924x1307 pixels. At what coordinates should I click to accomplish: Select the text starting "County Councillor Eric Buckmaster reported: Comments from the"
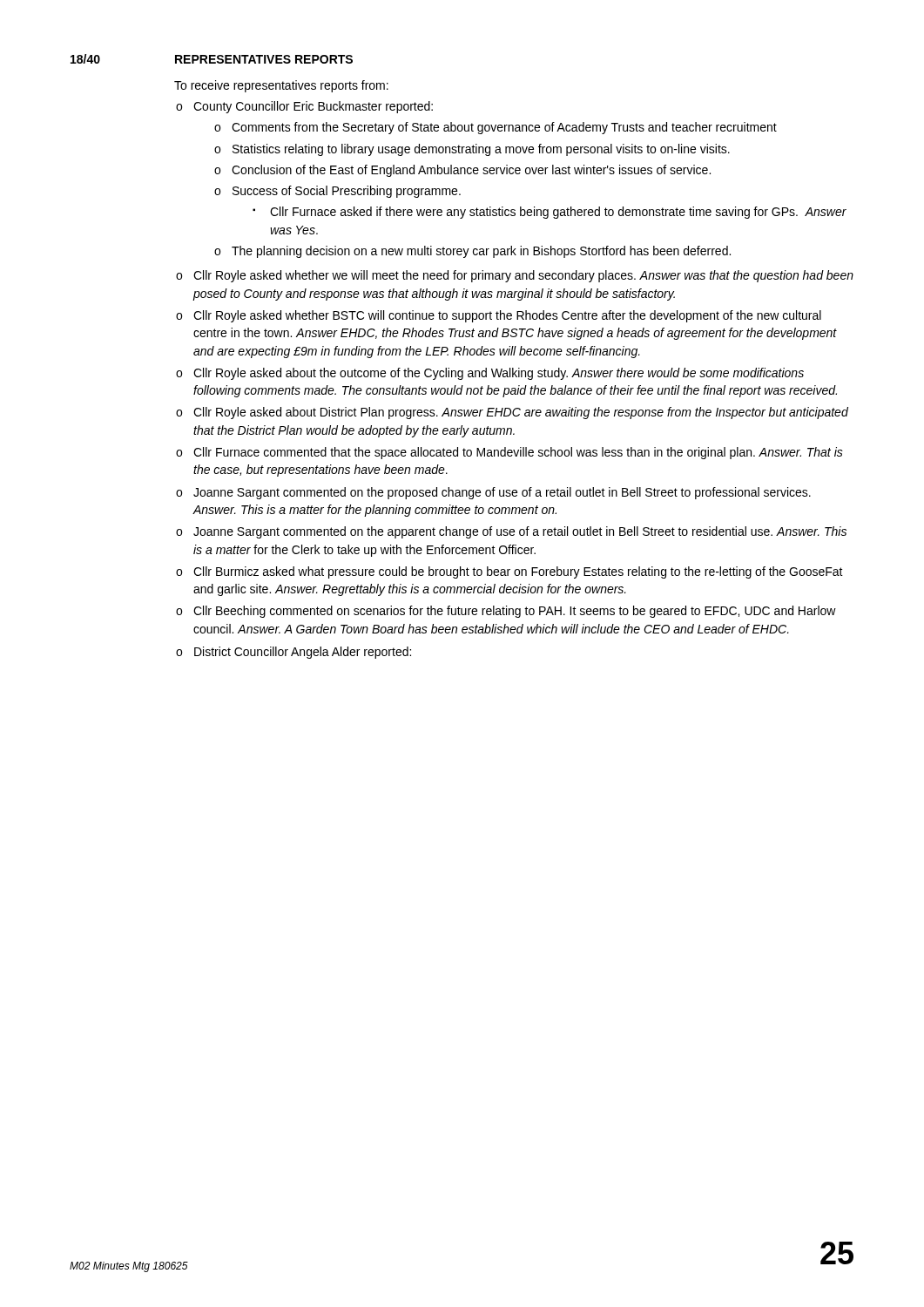click(x=524, y=180)
